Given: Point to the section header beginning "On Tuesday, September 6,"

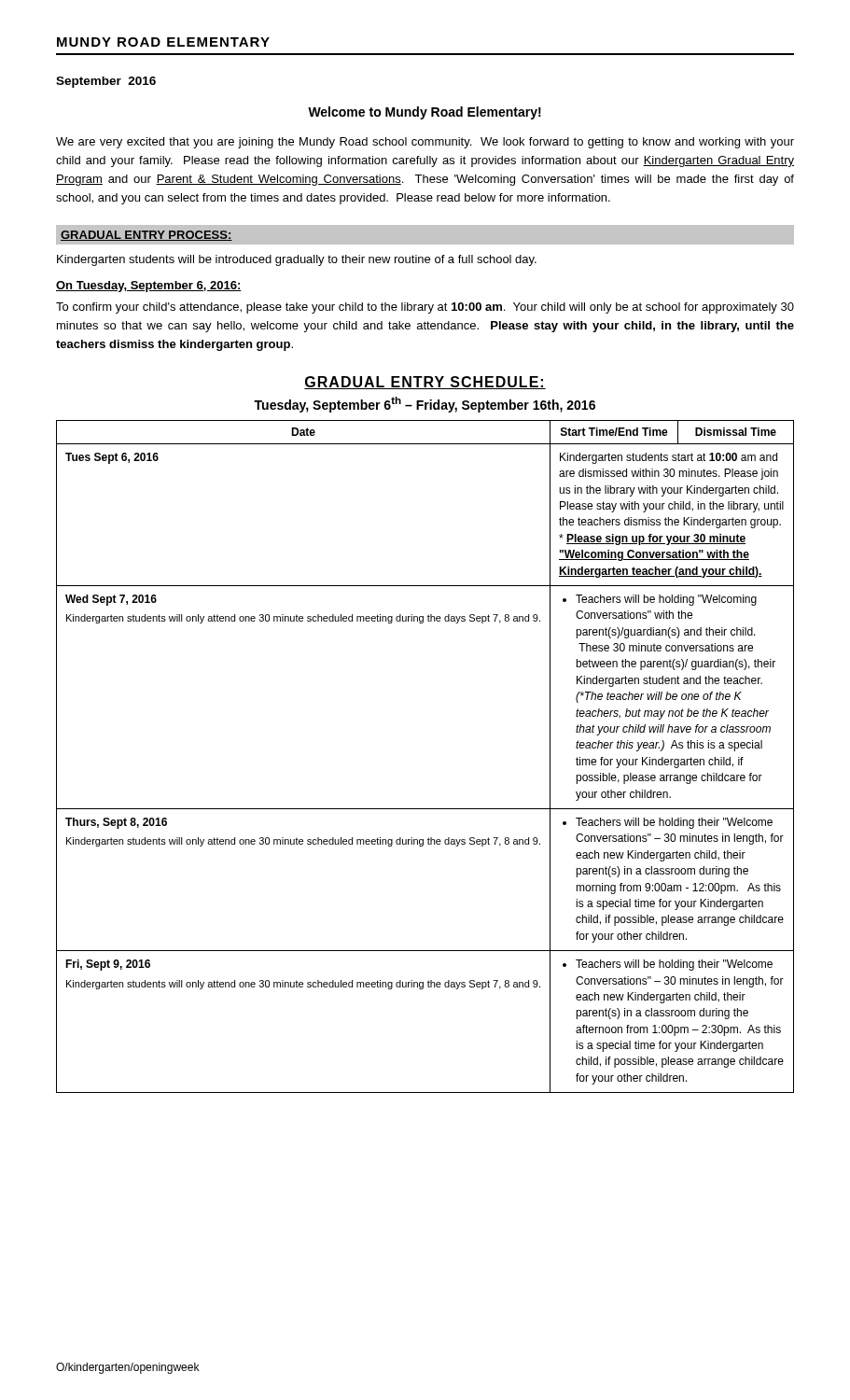Looking at the screenshot, I should coord(148,285).
